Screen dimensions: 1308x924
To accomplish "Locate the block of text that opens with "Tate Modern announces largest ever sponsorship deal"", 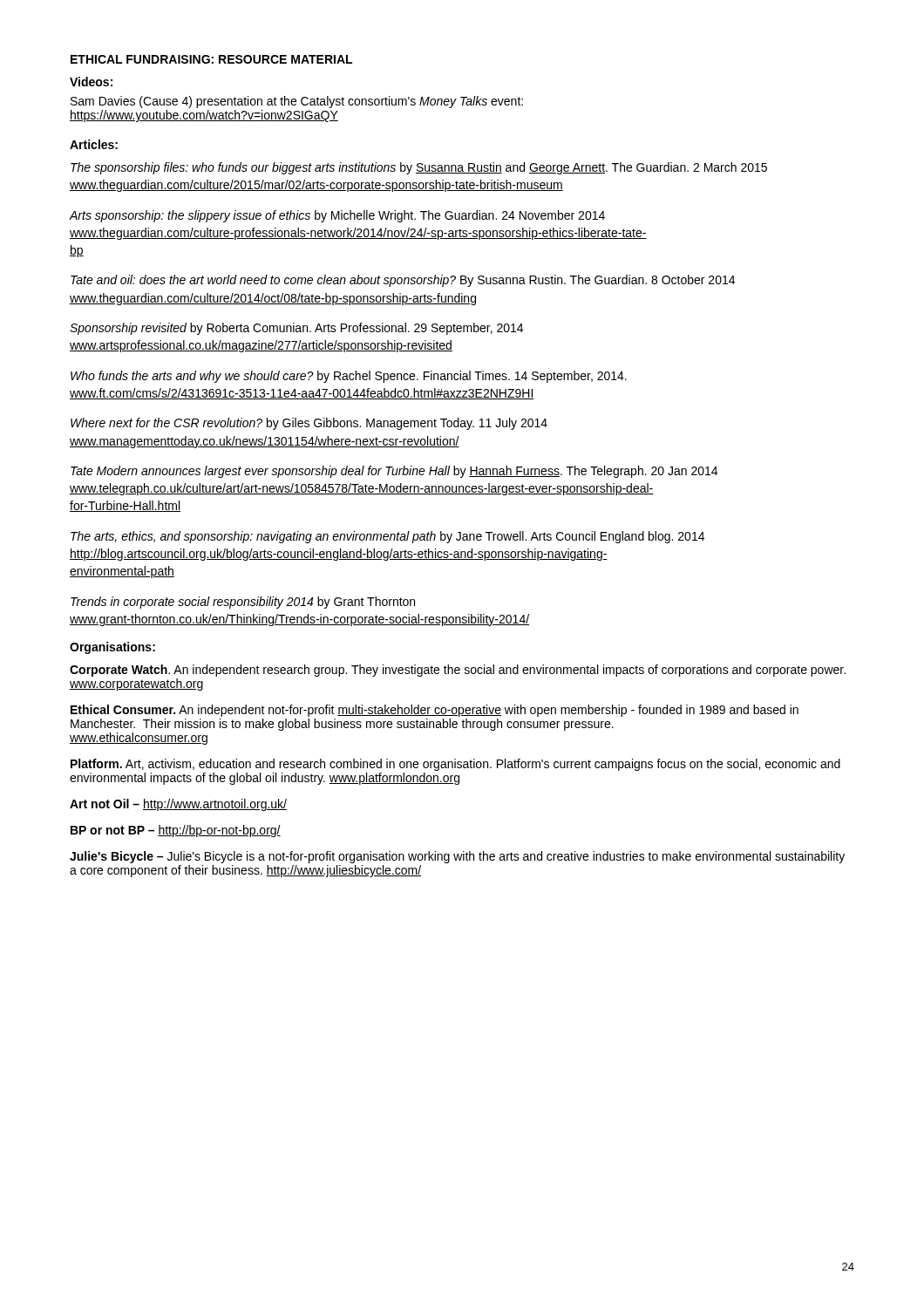I will (394, 488).
